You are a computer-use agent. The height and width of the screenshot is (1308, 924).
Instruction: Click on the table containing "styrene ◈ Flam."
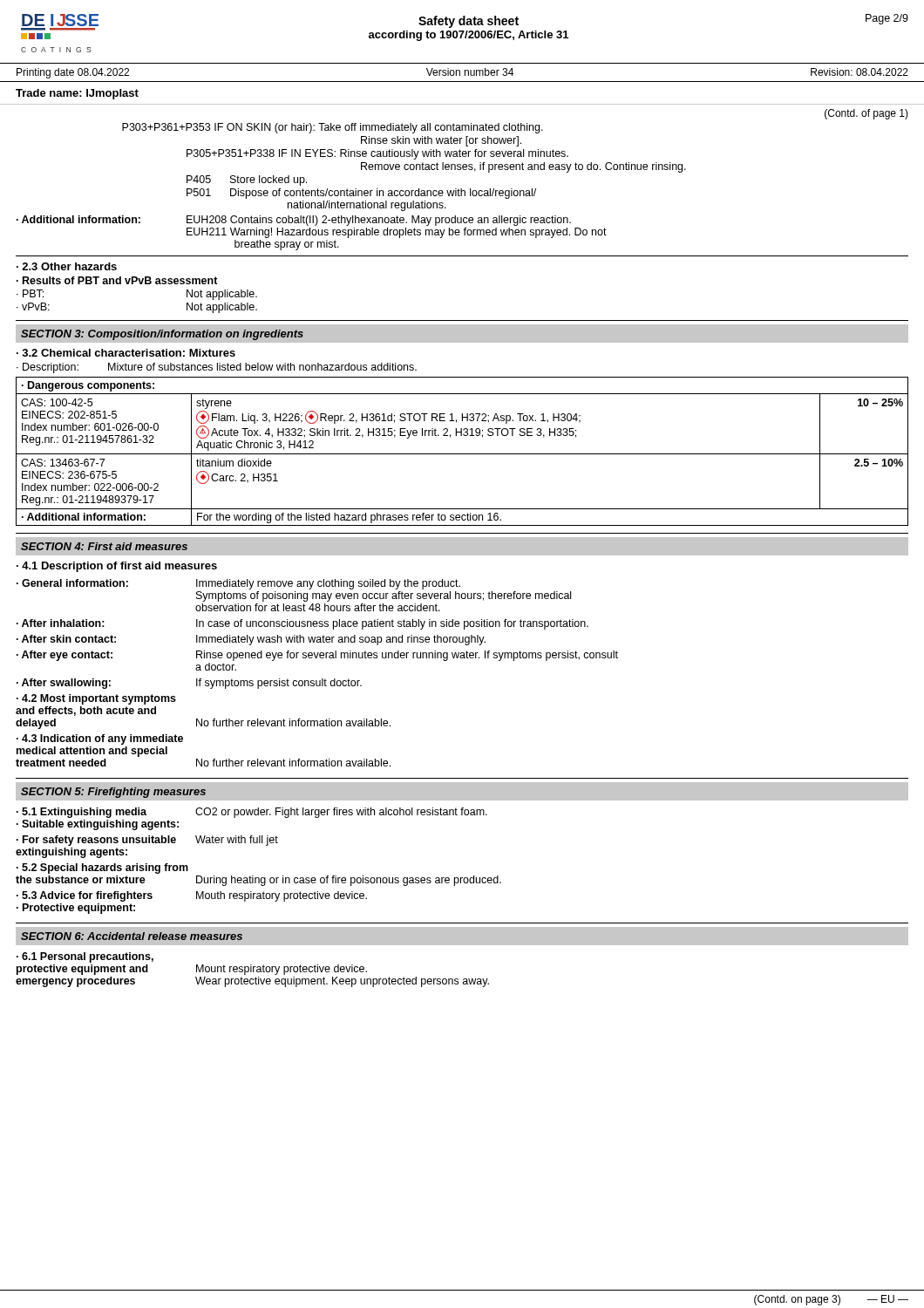tap(462, 451)
